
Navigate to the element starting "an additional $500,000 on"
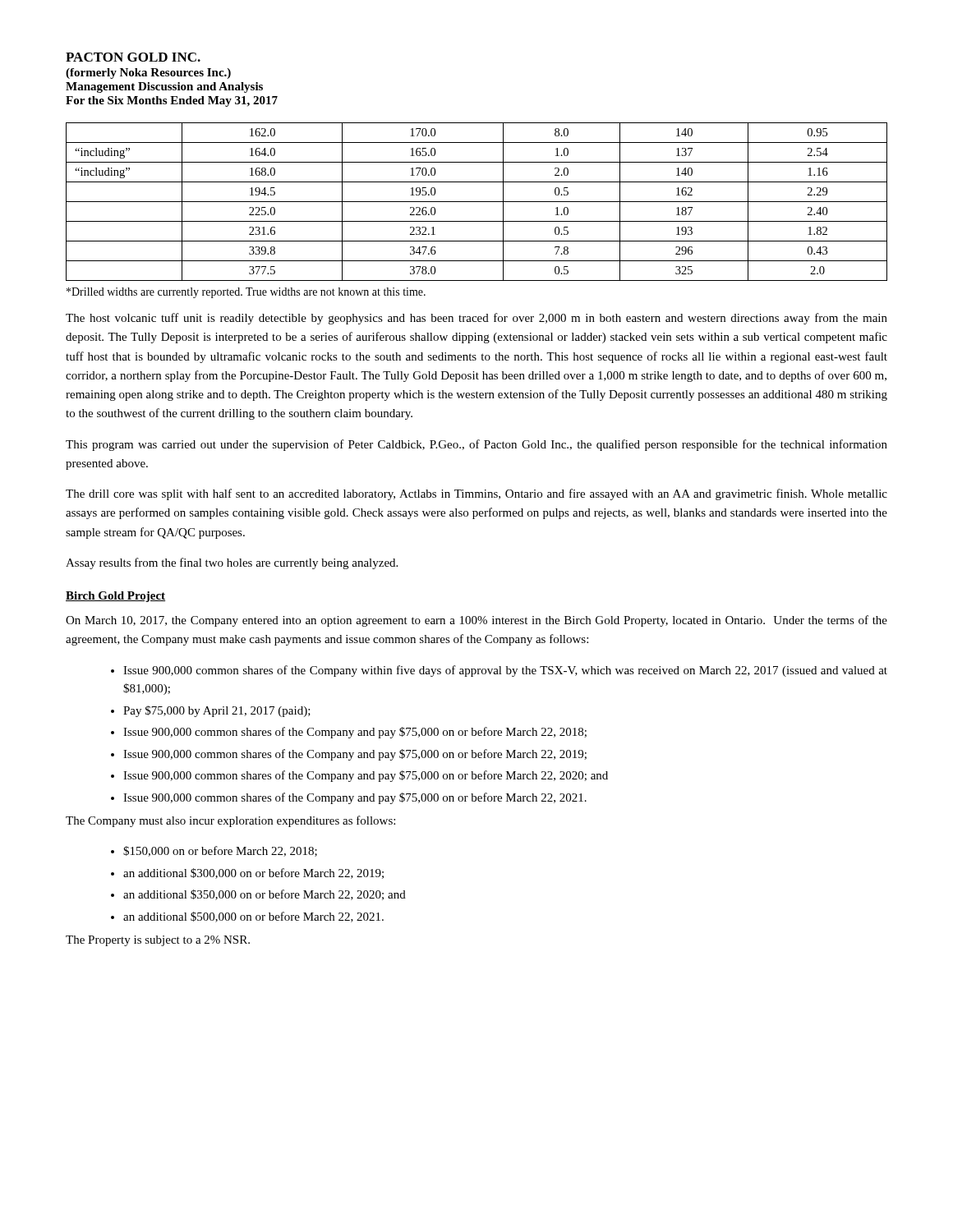(254, 916)
